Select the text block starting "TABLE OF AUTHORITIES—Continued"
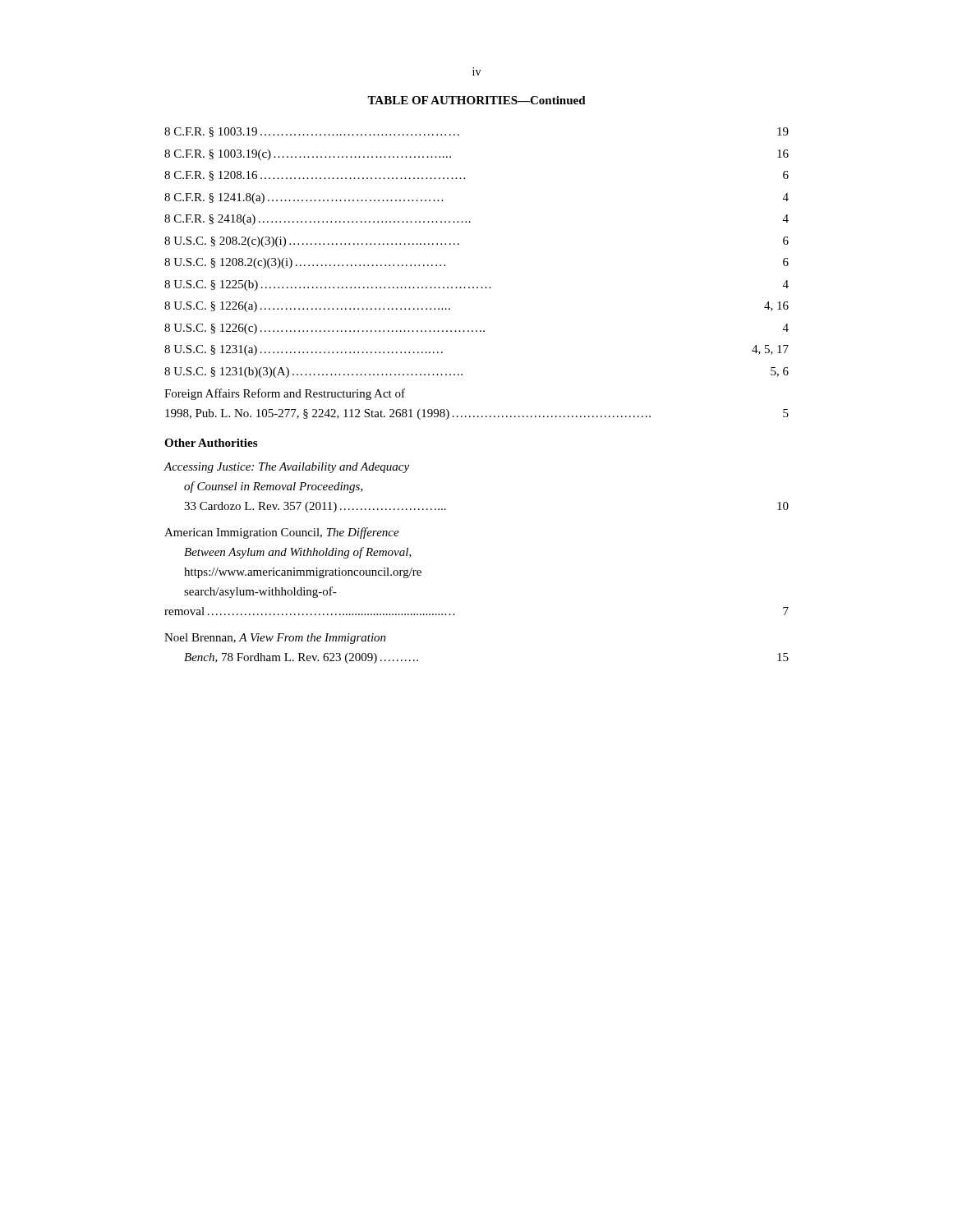 [476, 100]
